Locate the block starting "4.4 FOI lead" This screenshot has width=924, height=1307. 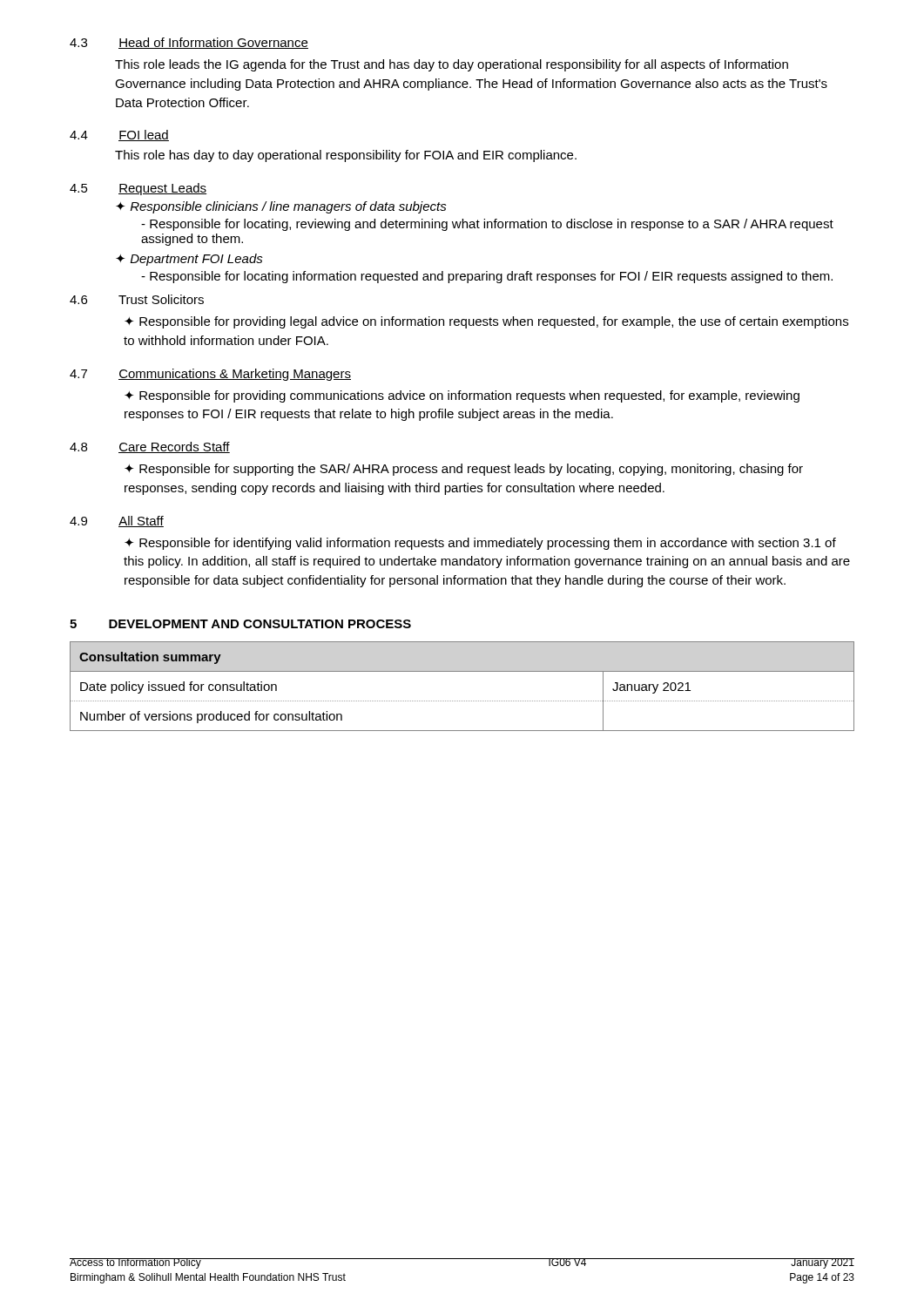[x=119, y=135]
